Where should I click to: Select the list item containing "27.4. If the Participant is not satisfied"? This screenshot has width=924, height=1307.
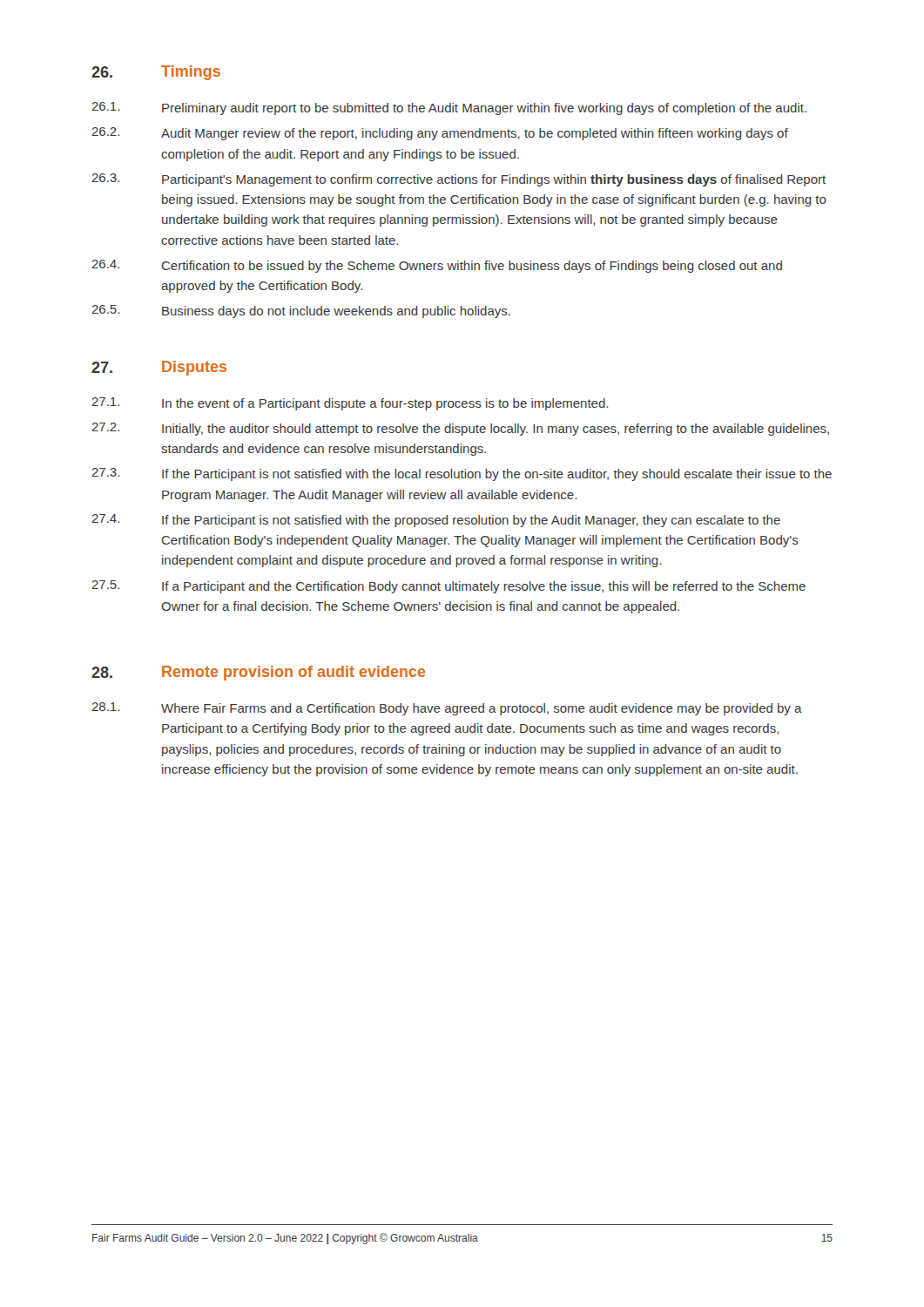click(462, 540)
